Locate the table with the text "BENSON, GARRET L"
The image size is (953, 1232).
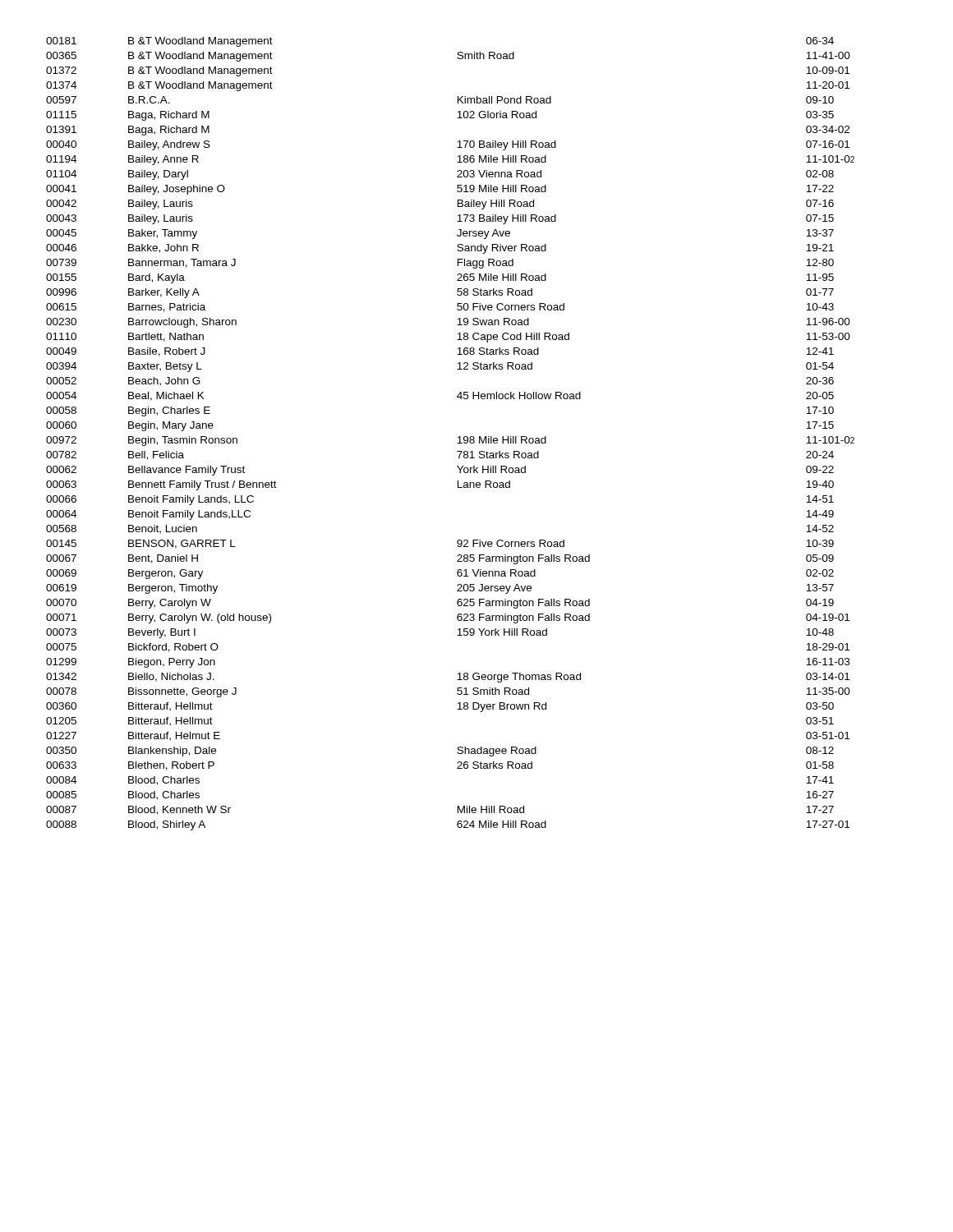(x=476, y=432)
